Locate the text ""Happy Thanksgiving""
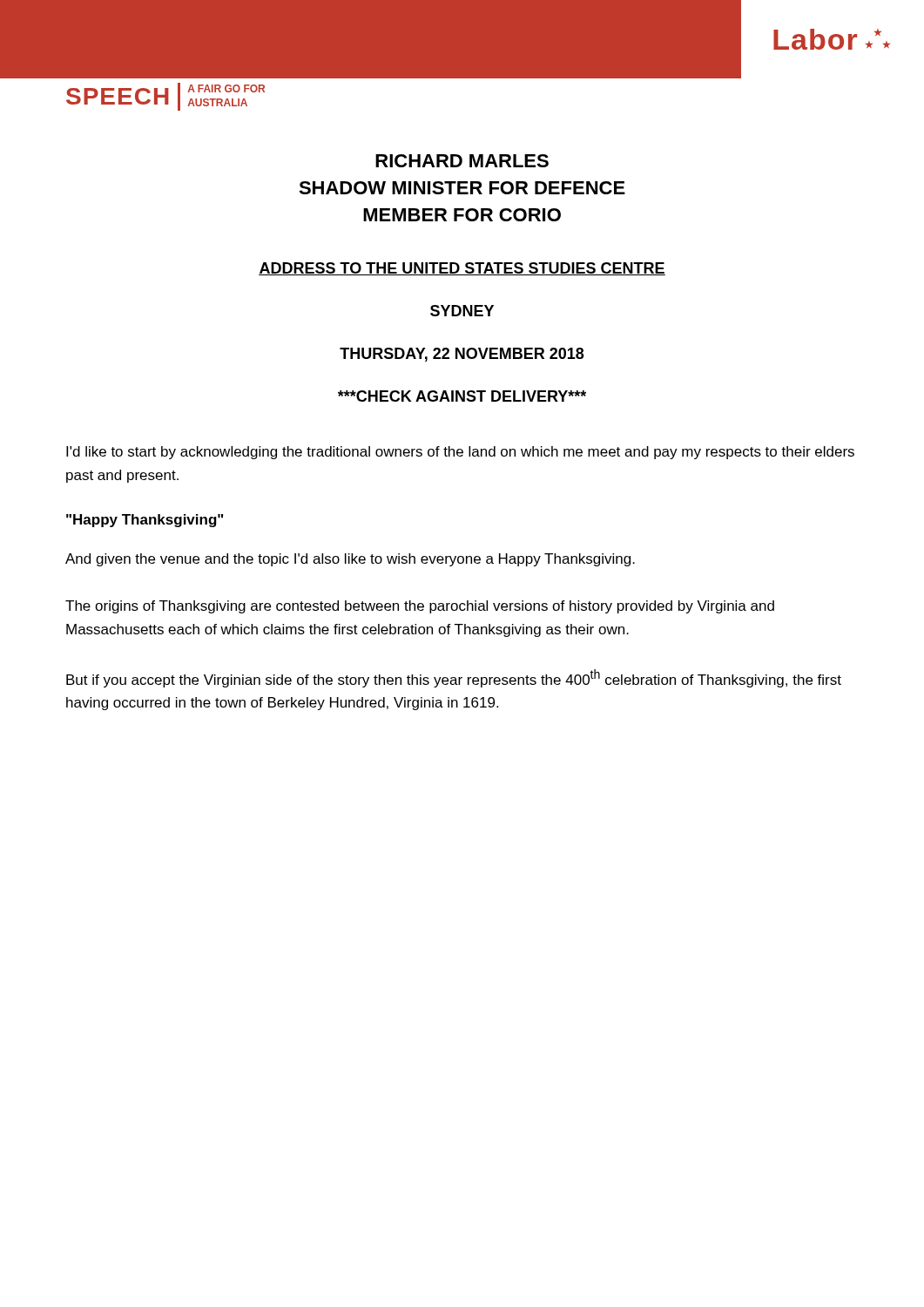 pos(145,521)
